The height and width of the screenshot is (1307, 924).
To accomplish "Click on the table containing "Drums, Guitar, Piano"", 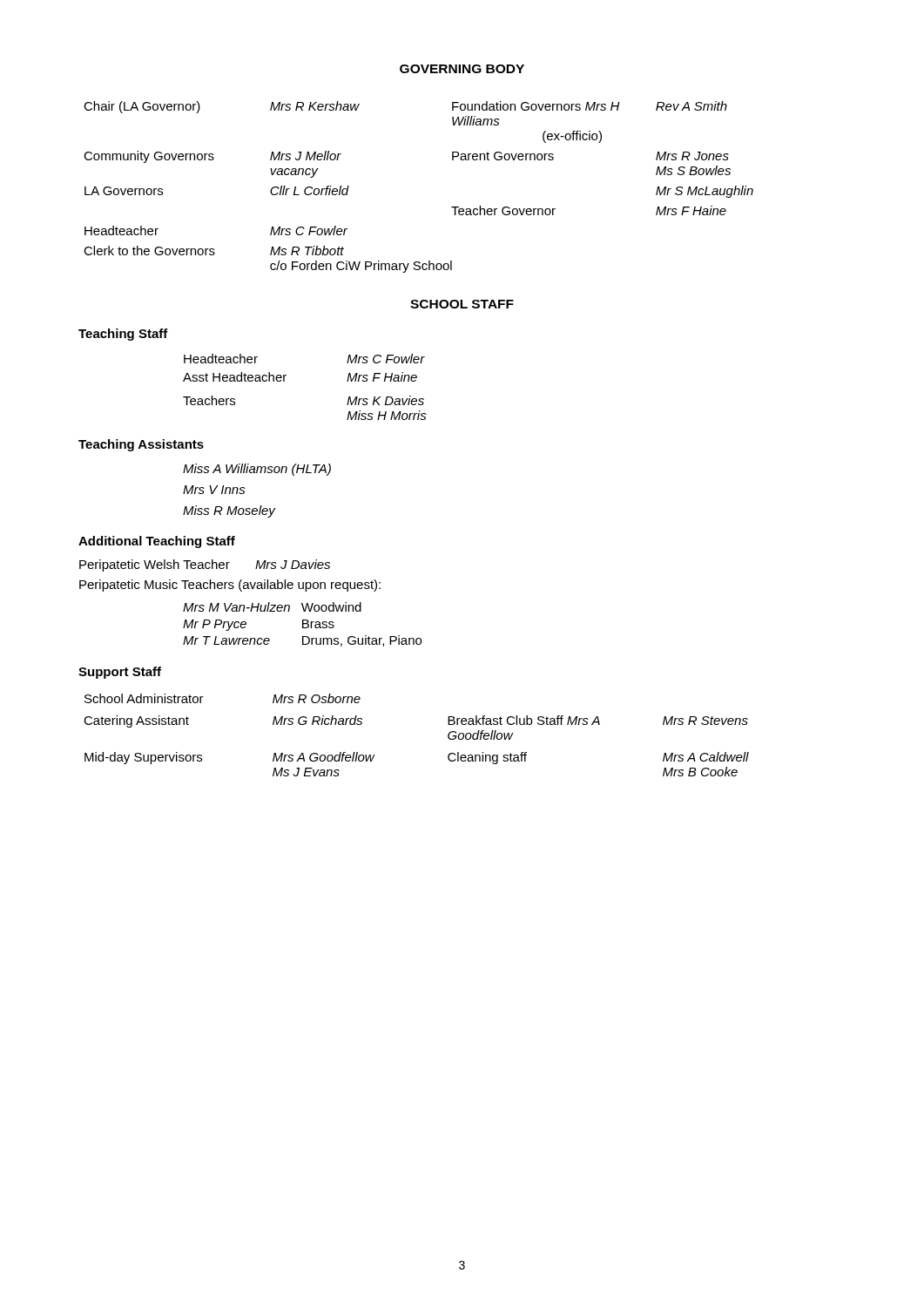I will (514, 623).
